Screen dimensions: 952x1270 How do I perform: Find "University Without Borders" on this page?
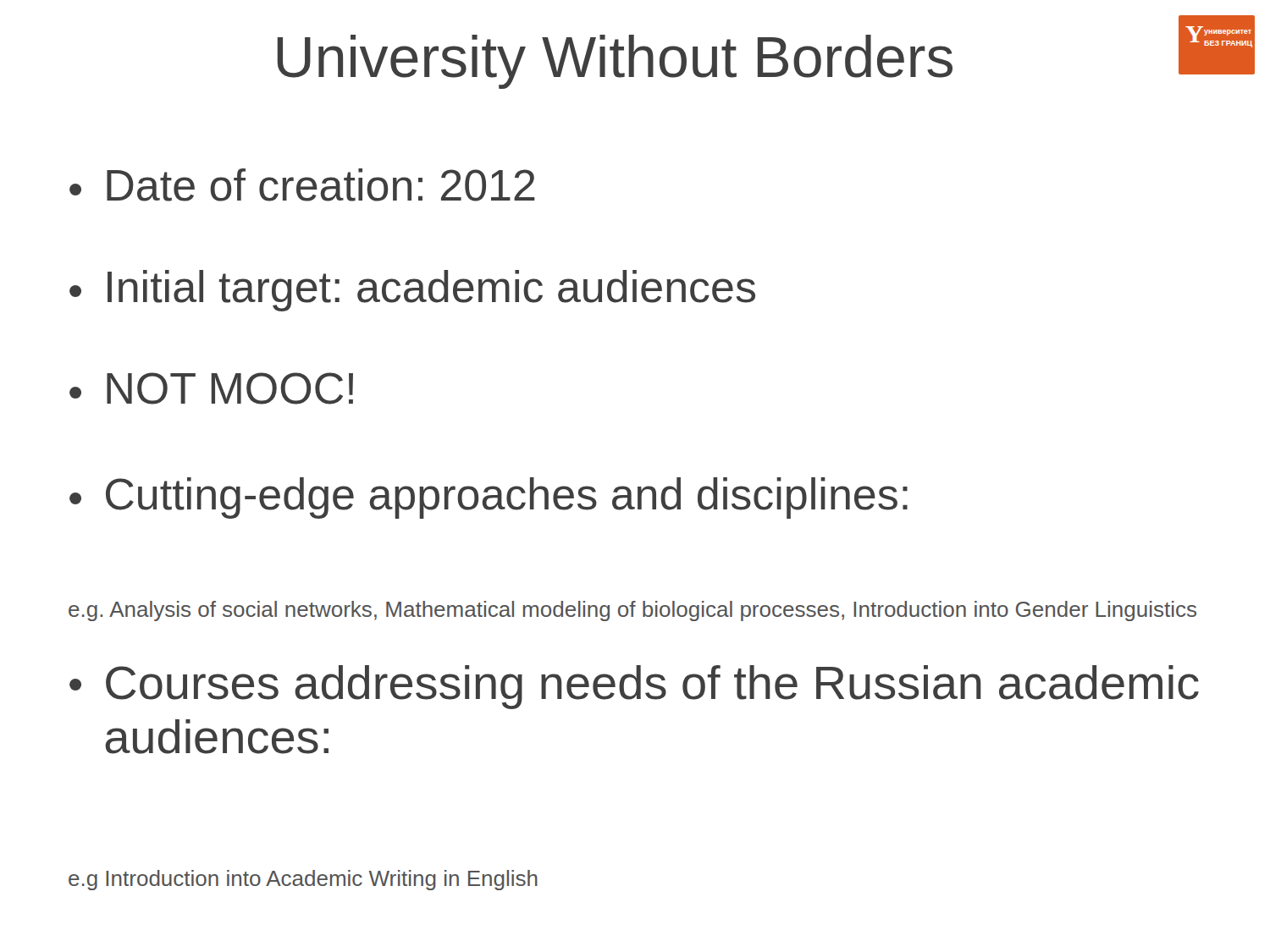[x=614, y=57]
